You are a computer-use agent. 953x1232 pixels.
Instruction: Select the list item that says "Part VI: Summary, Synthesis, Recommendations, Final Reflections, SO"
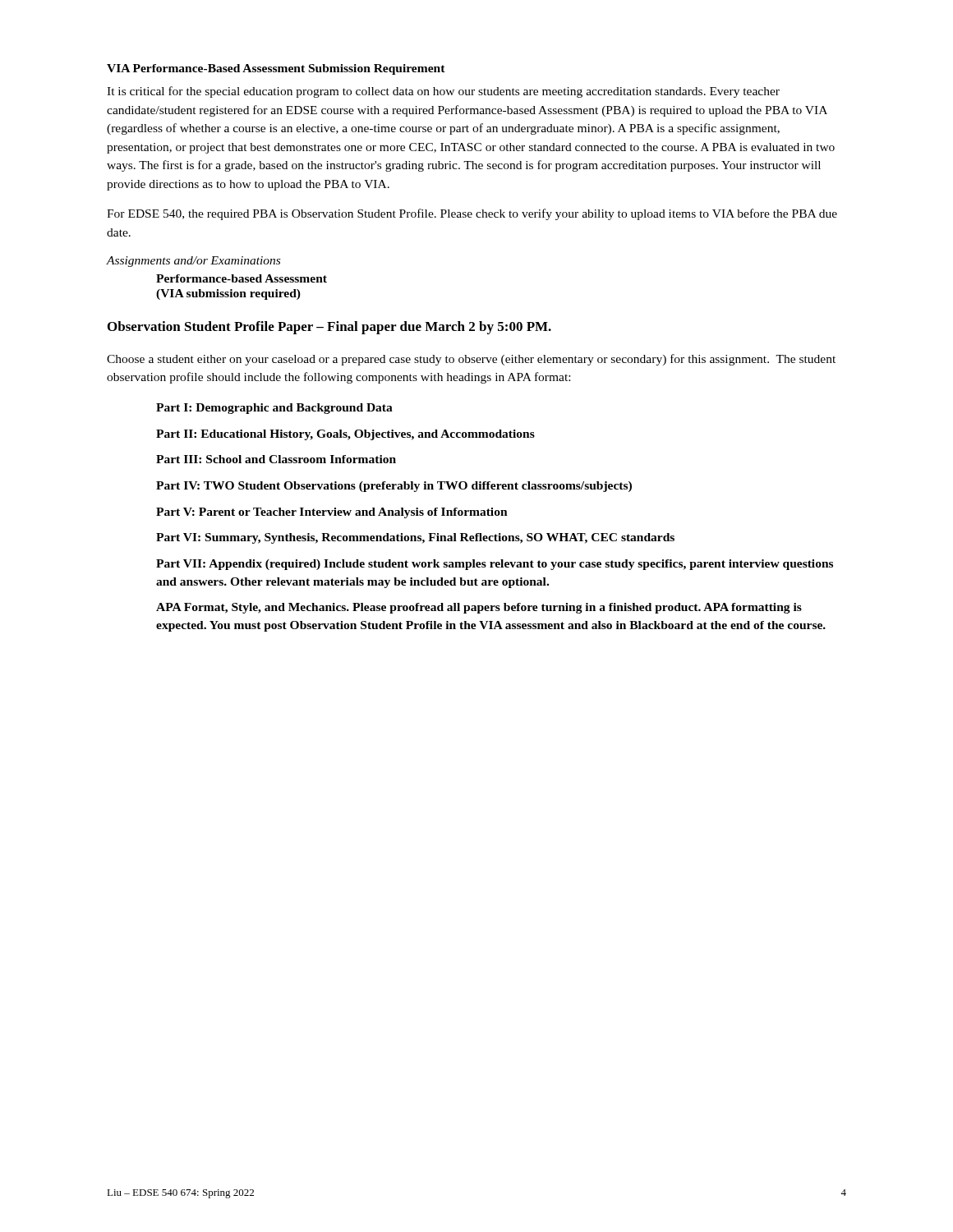415,537
